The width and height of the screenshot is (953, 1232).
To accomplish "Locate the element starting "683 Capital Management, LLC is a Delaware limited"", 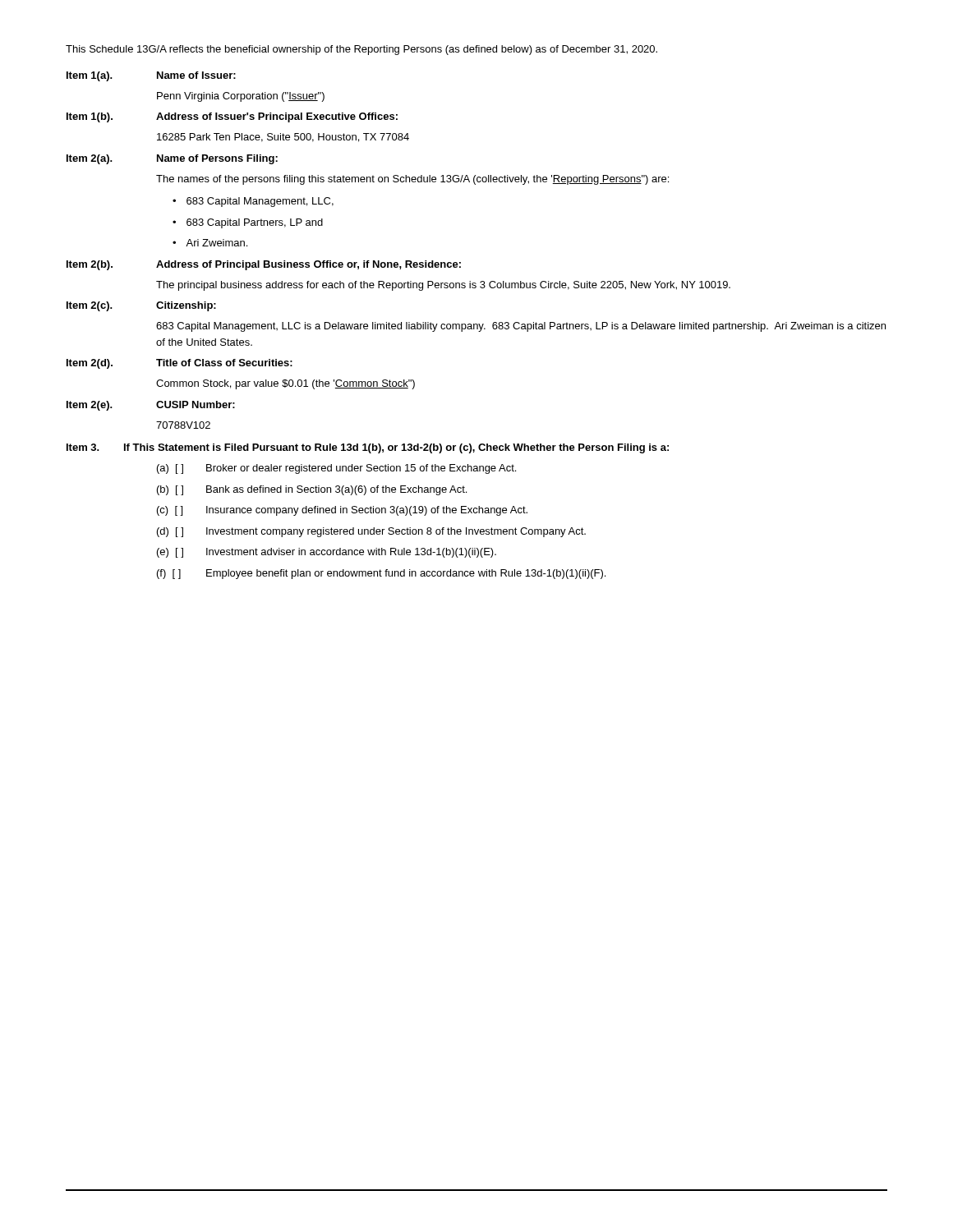I will pos(521,334).
